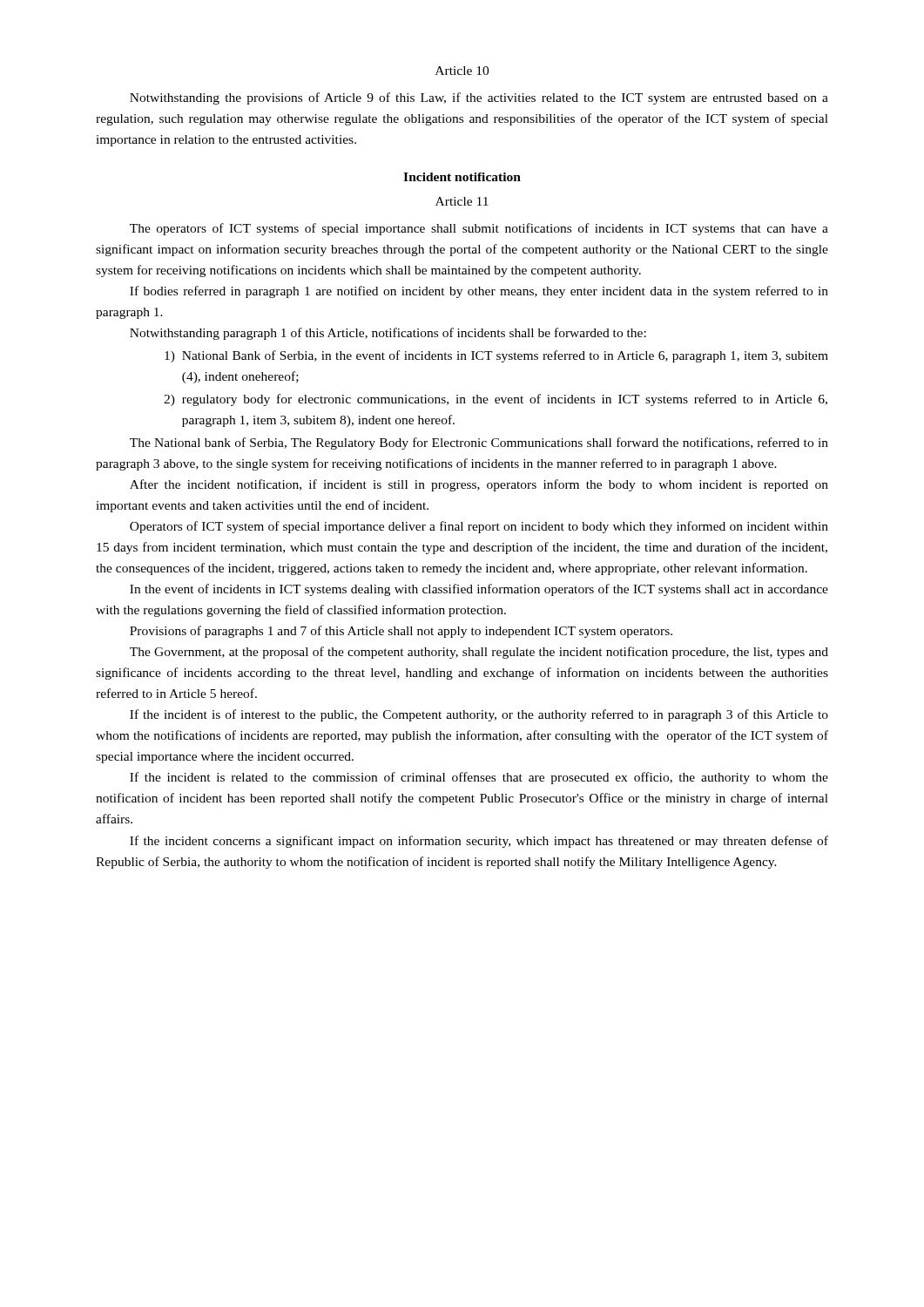Where is the passage that starts "2) regulatory body for electronic"?
The width and height of the screenshot is (924, 1307).
click(488, 410)
